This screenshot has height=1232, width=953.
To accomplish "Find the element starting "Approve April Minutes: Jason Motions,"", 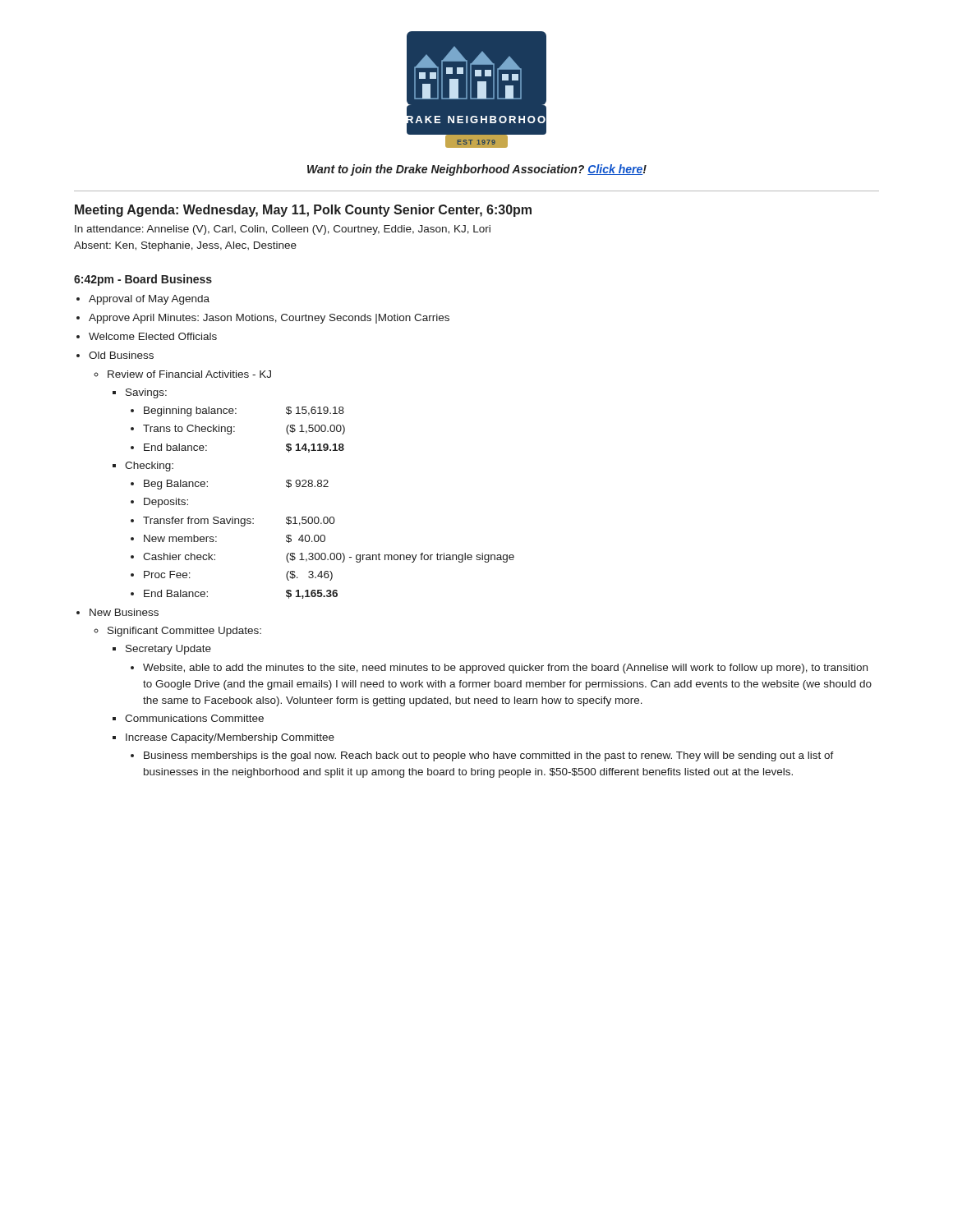I will pyautogui.click(x=269, y=317).
